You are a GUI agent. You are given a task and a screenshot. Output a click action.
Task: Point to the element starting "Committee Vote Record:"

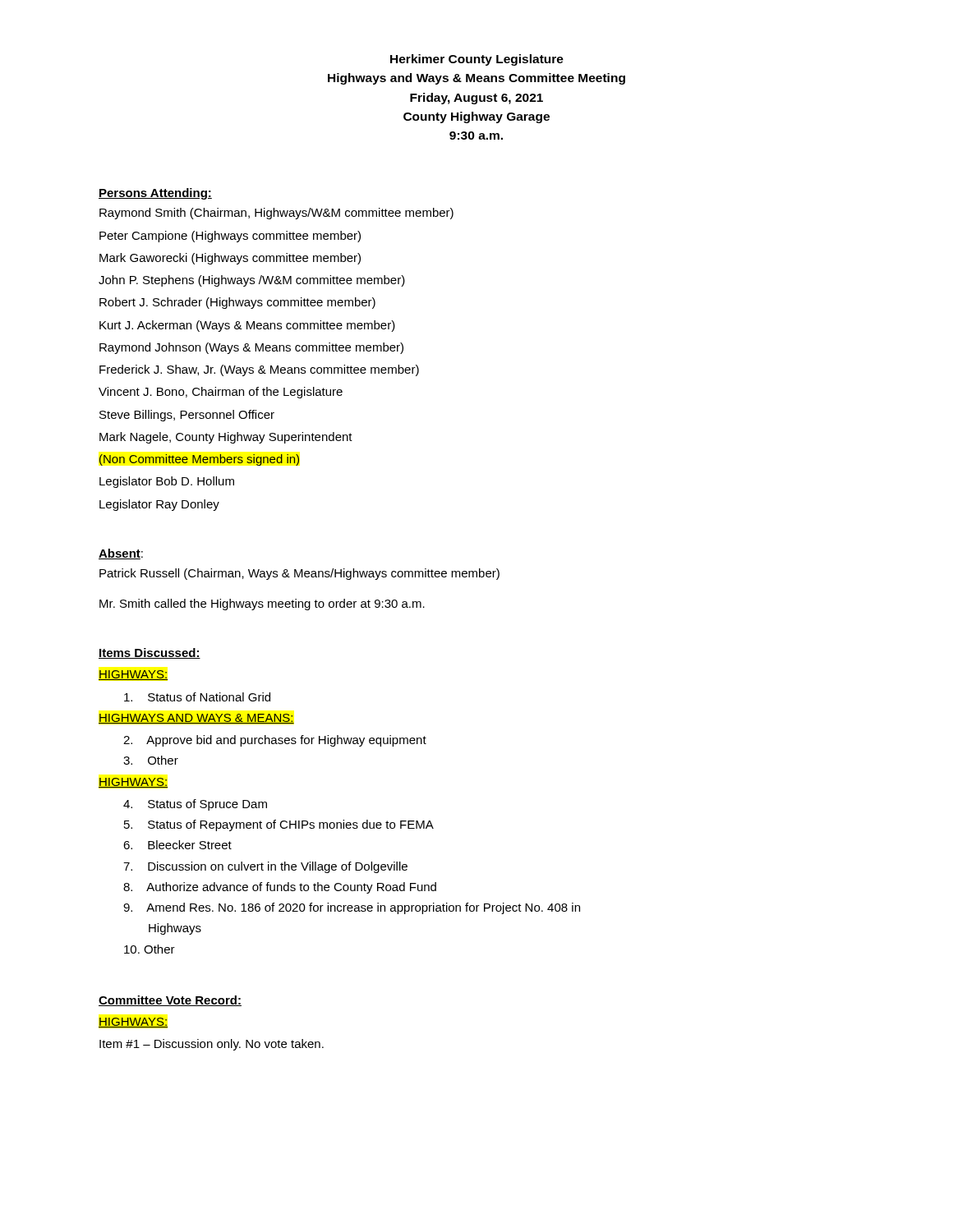[x=170, y=1000]
